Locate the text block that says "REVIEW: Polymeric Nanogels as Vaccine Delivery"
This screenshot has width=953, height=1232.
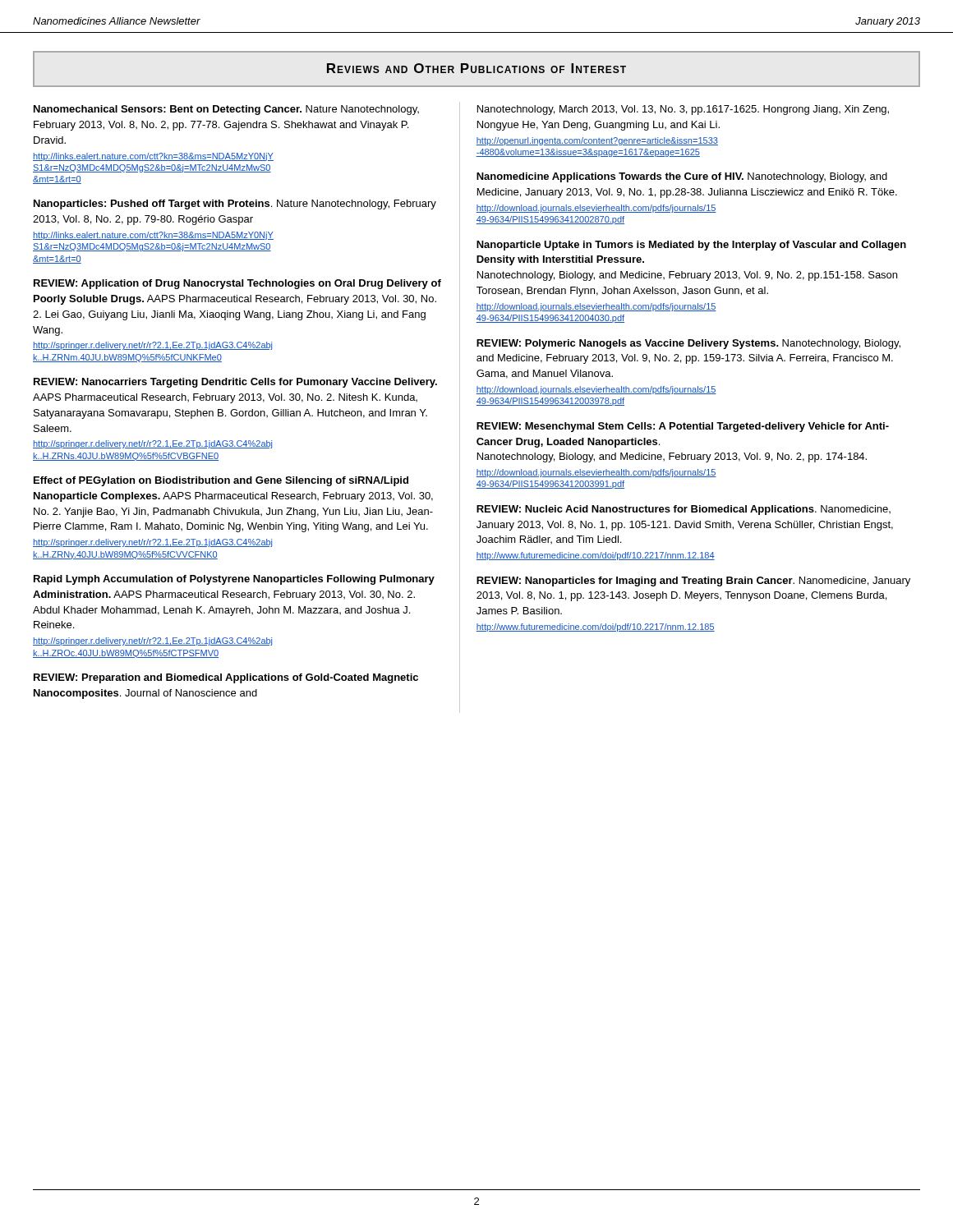click(698, 371)
